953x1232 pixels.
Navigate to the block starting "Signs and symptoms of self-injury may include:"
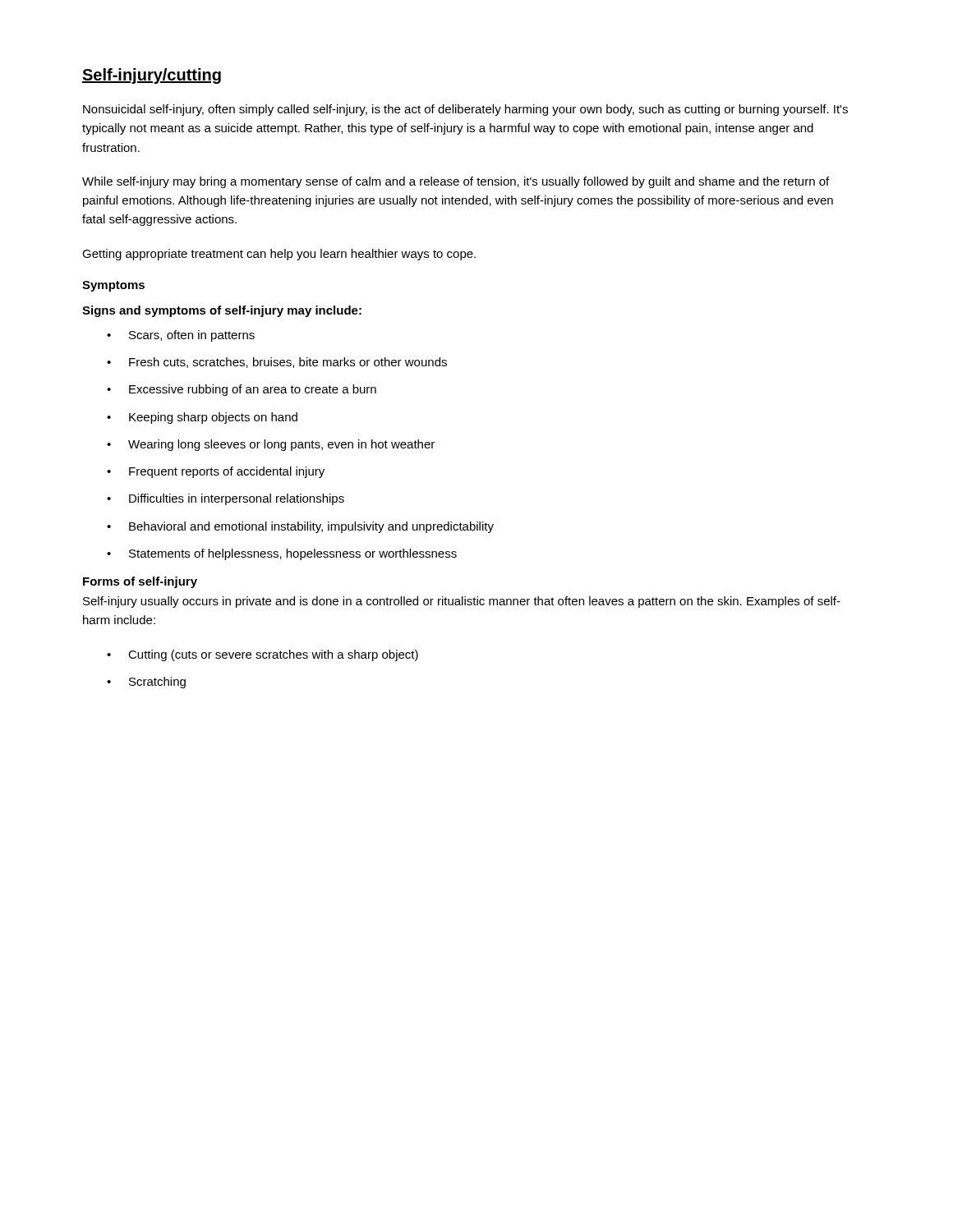pos(222,310)
